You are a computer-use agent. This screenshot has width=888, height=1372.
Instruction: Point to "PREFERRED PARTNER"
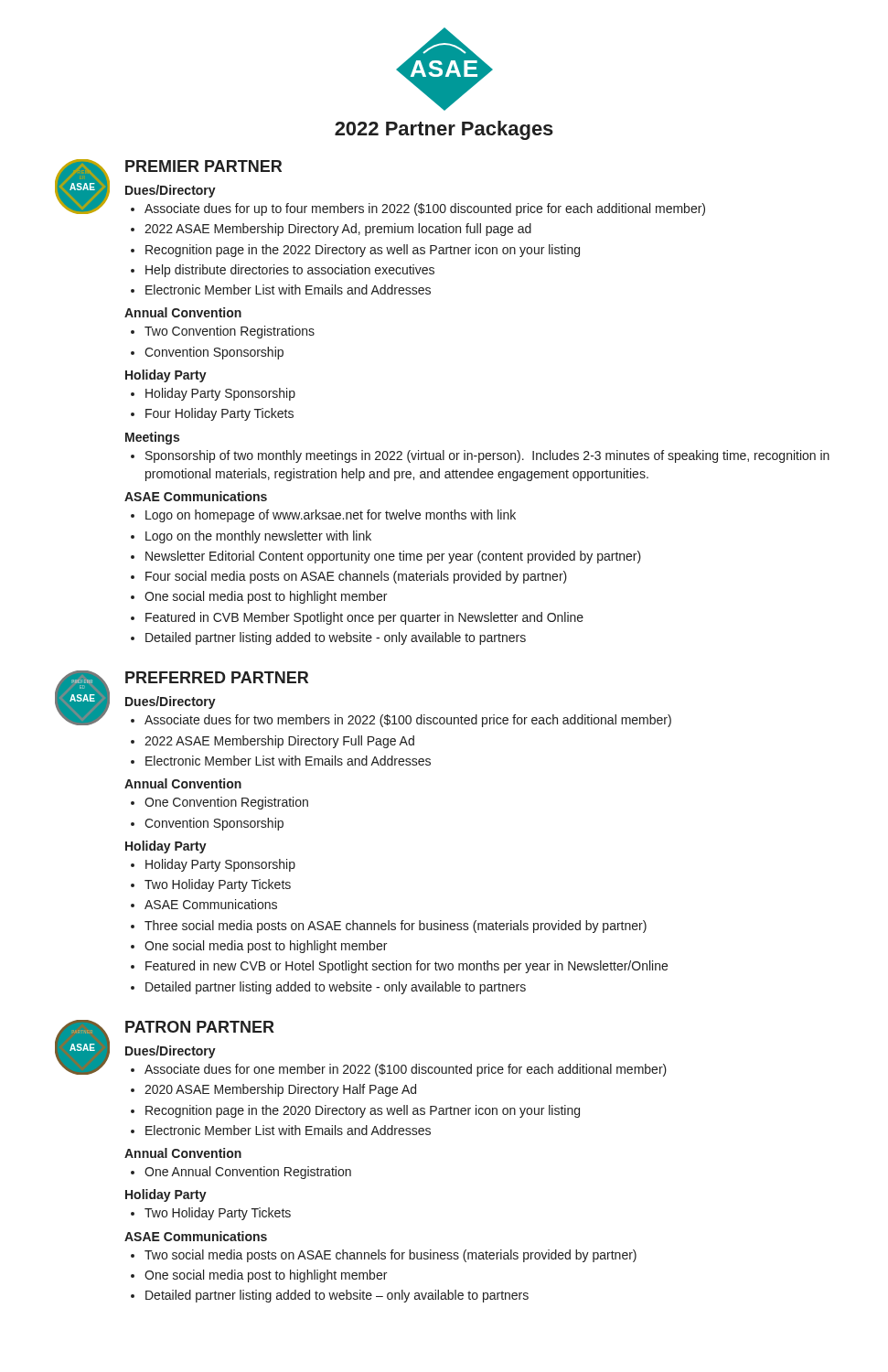[217, 678]
